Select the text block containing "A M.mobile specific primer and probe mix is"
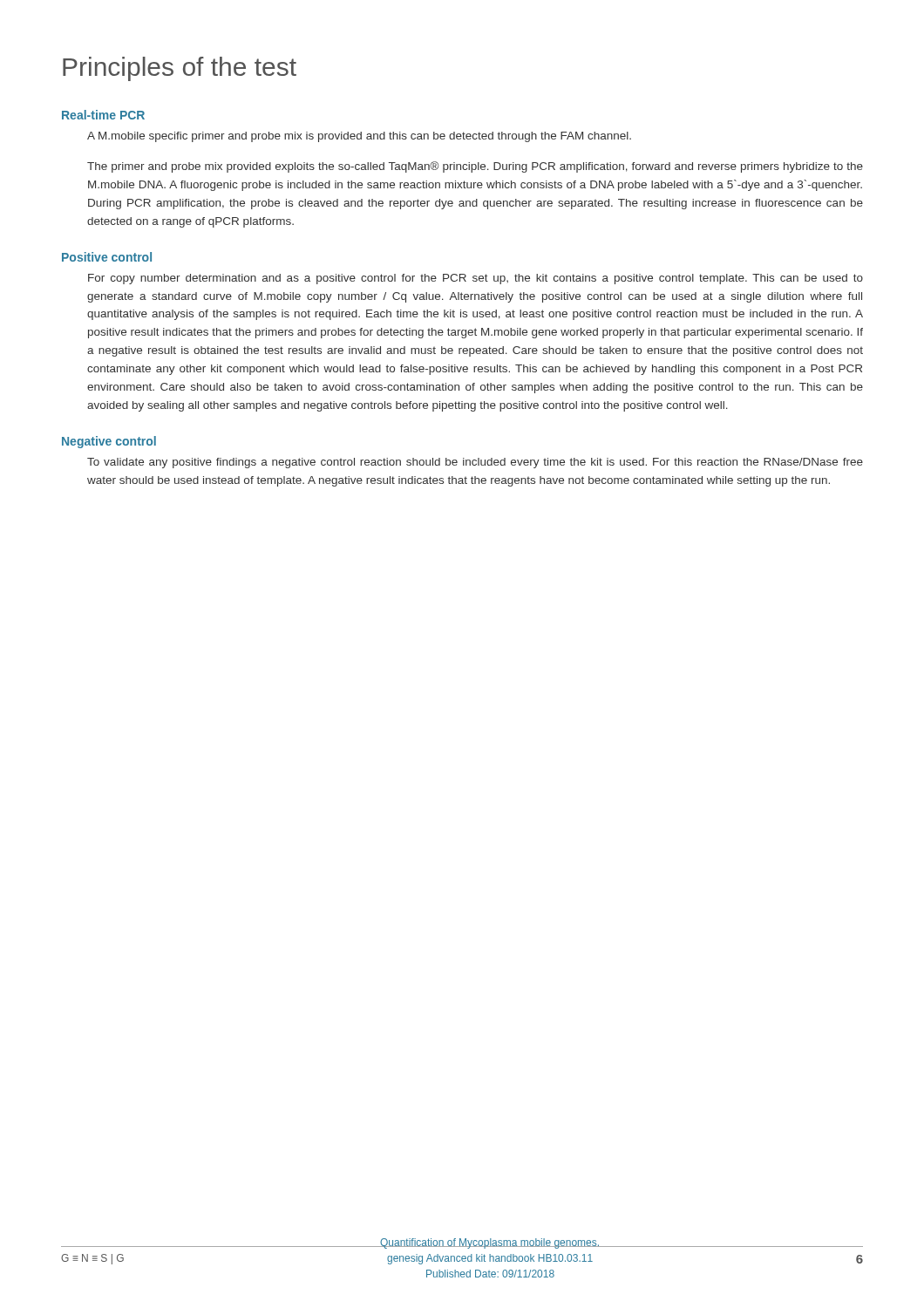 pos(360,136)
